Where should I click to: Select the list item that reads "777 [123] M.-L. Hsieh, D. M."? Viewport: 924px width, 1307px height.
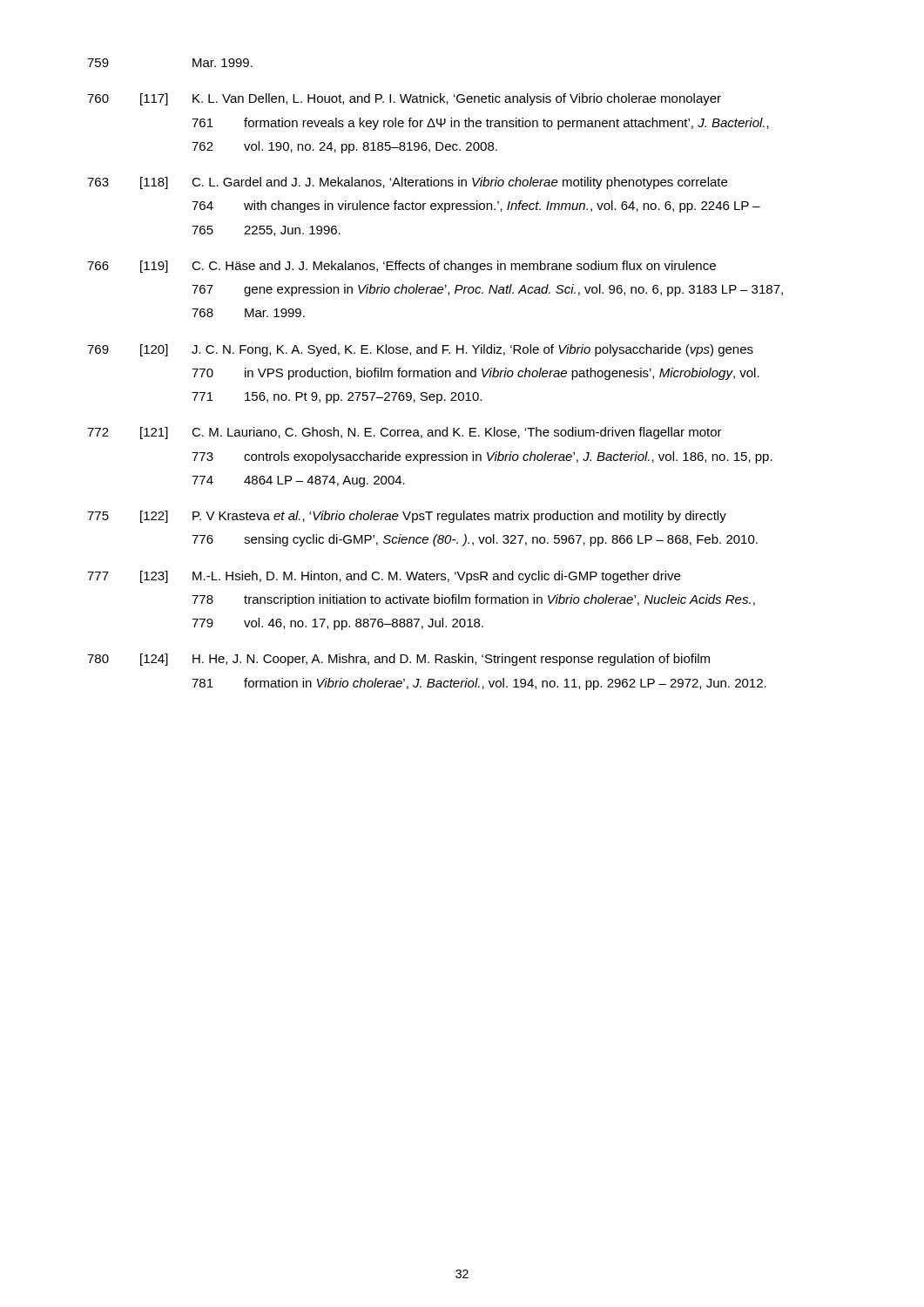(462, 599)
